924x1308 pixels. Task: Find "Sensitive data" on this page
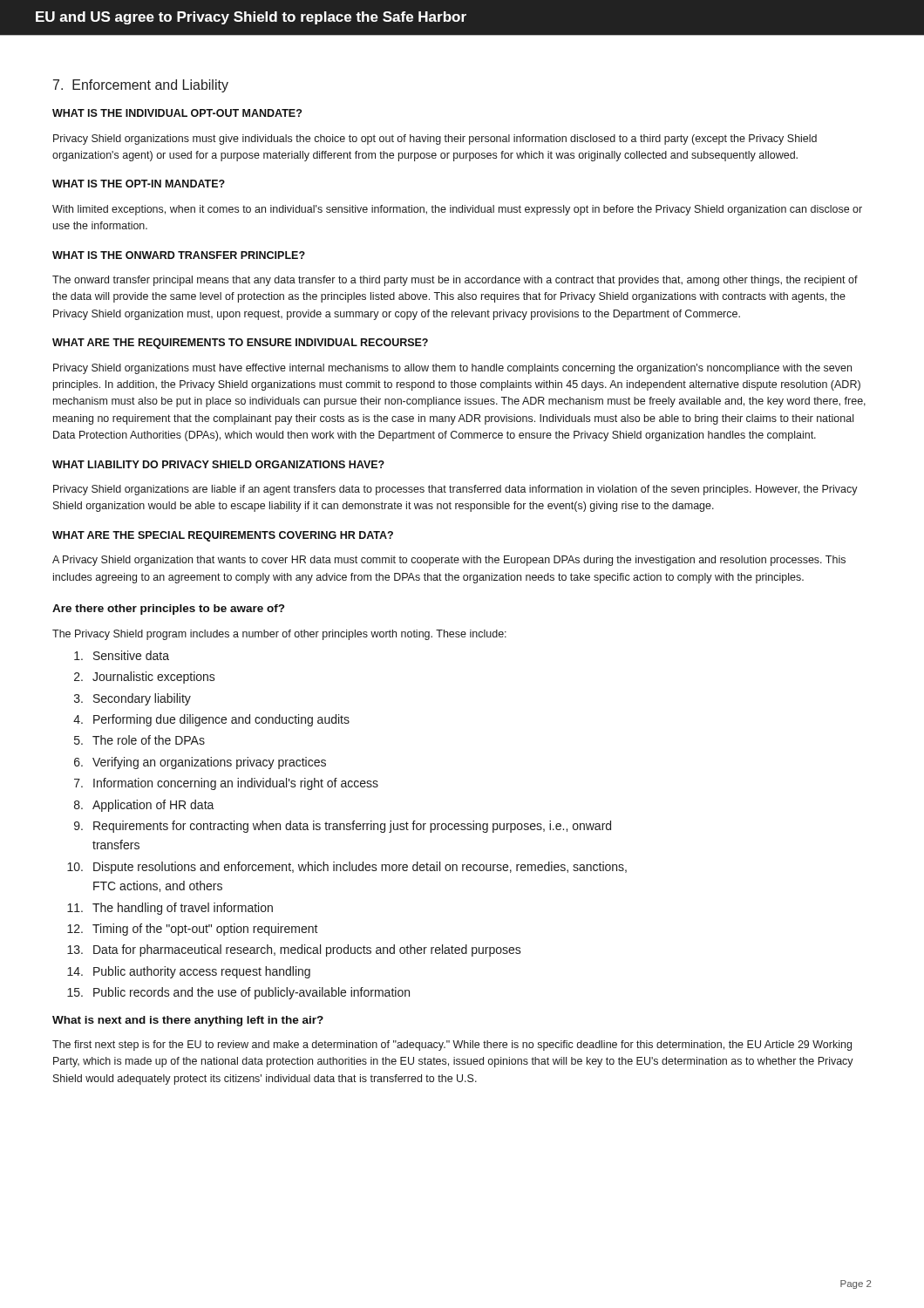tap(122, 655)
